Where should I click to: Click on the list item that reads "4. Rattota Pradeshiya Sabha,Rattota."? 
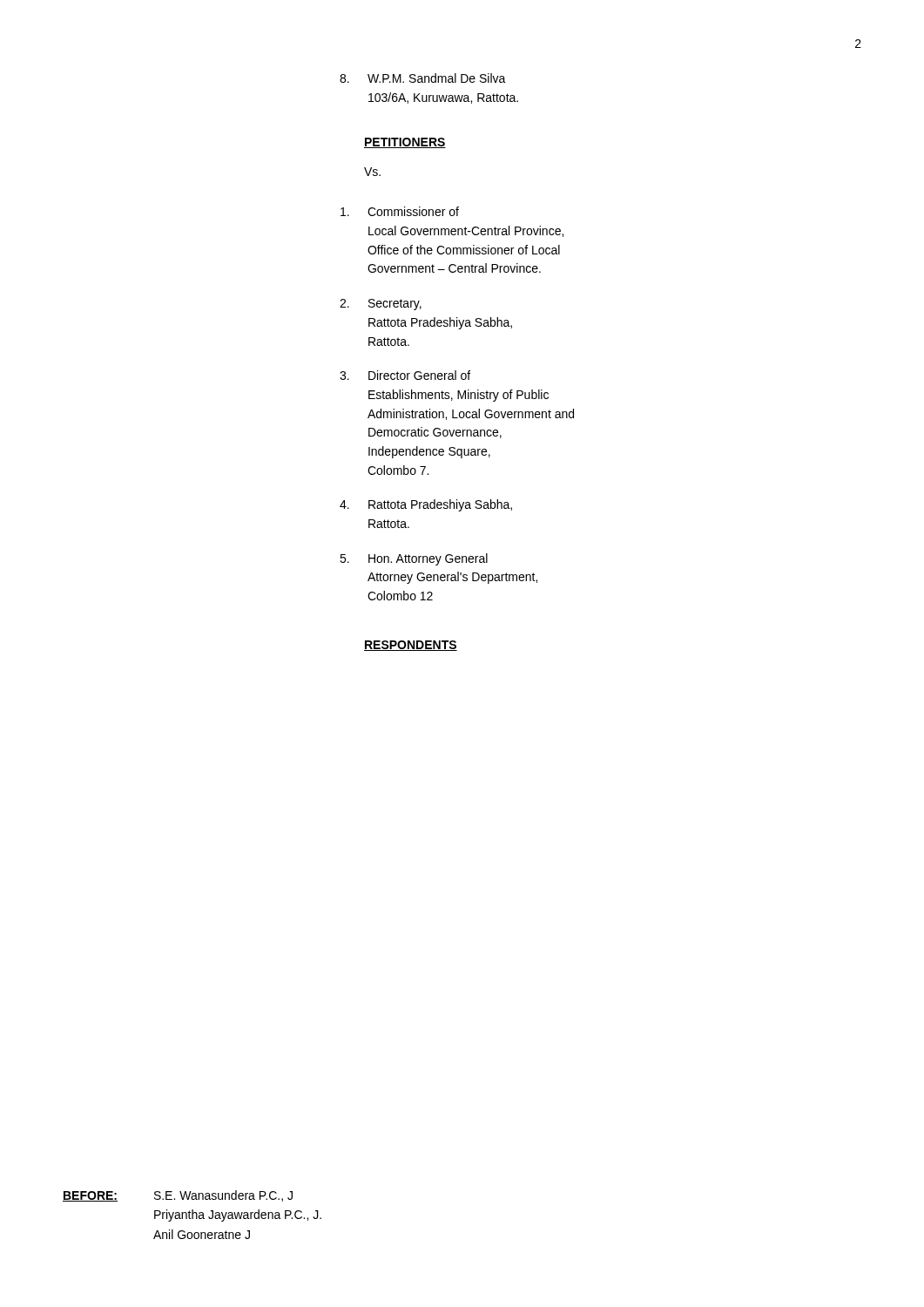[426, 505]
